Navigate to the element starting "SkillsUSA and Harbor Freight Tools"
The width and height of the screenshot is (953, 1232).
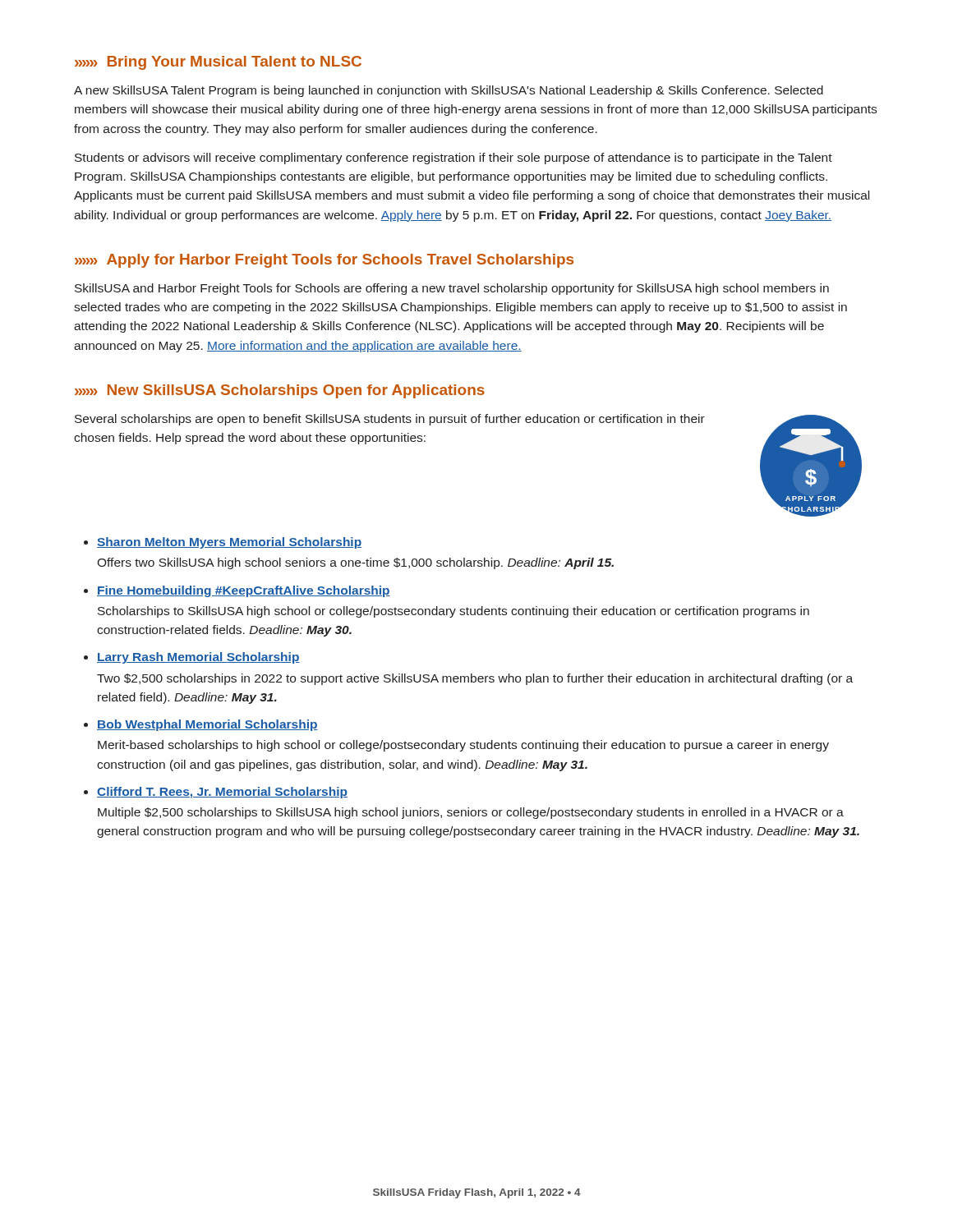tap(461, 316)
